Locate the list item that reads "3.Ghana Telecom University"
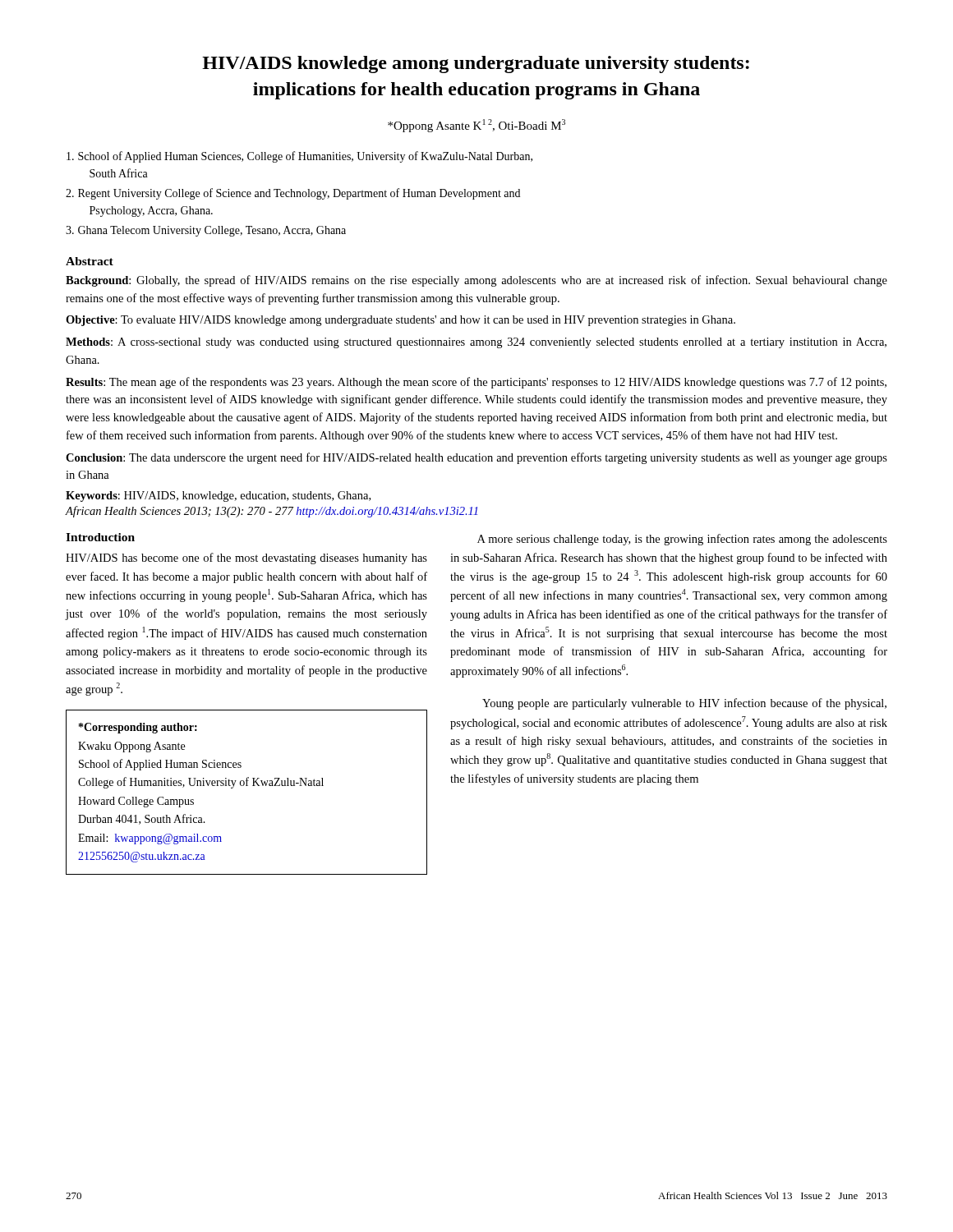953x1232 pixels. [x=206, y=230]
